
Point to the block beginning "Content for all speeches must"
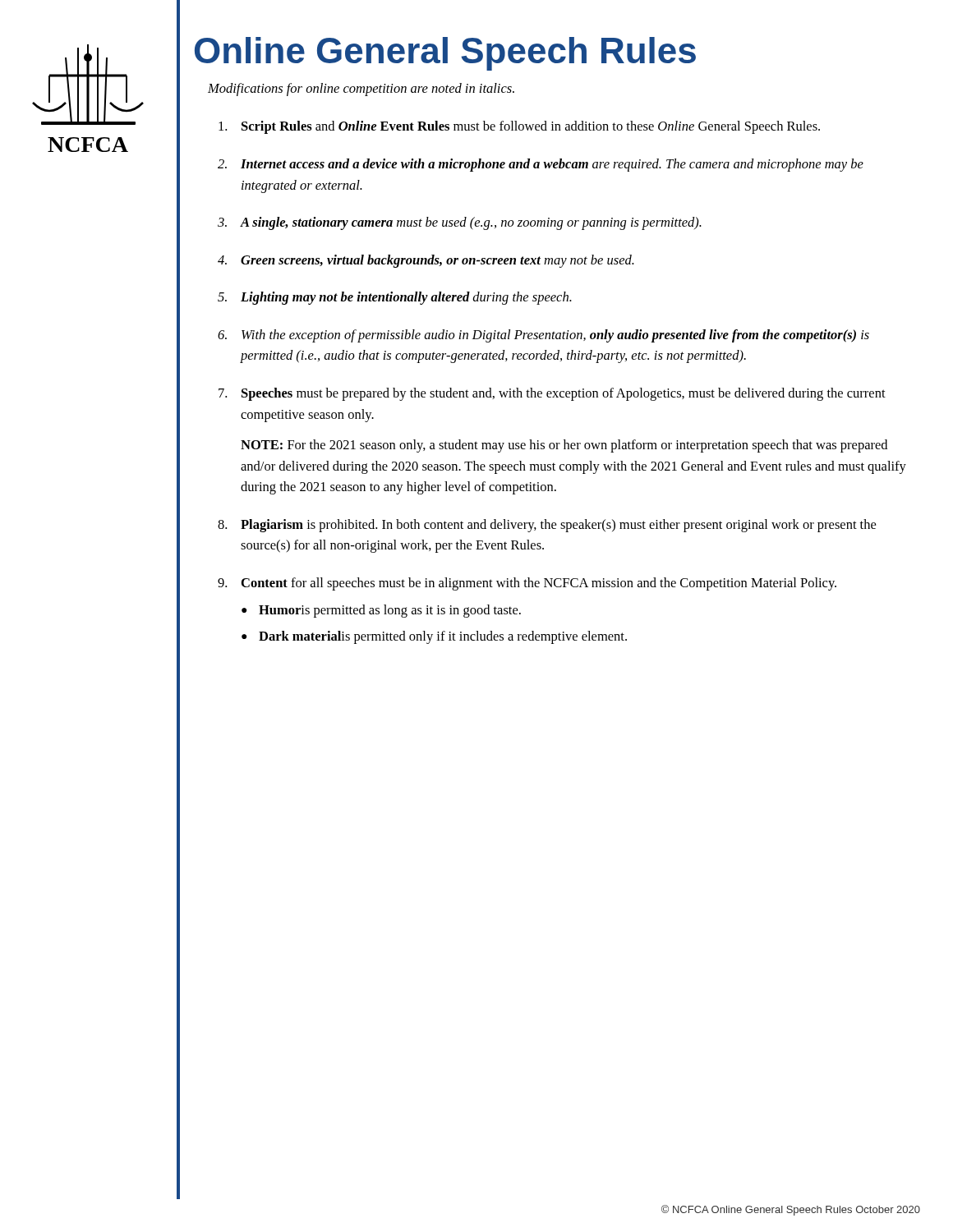(x=539, y=584)
